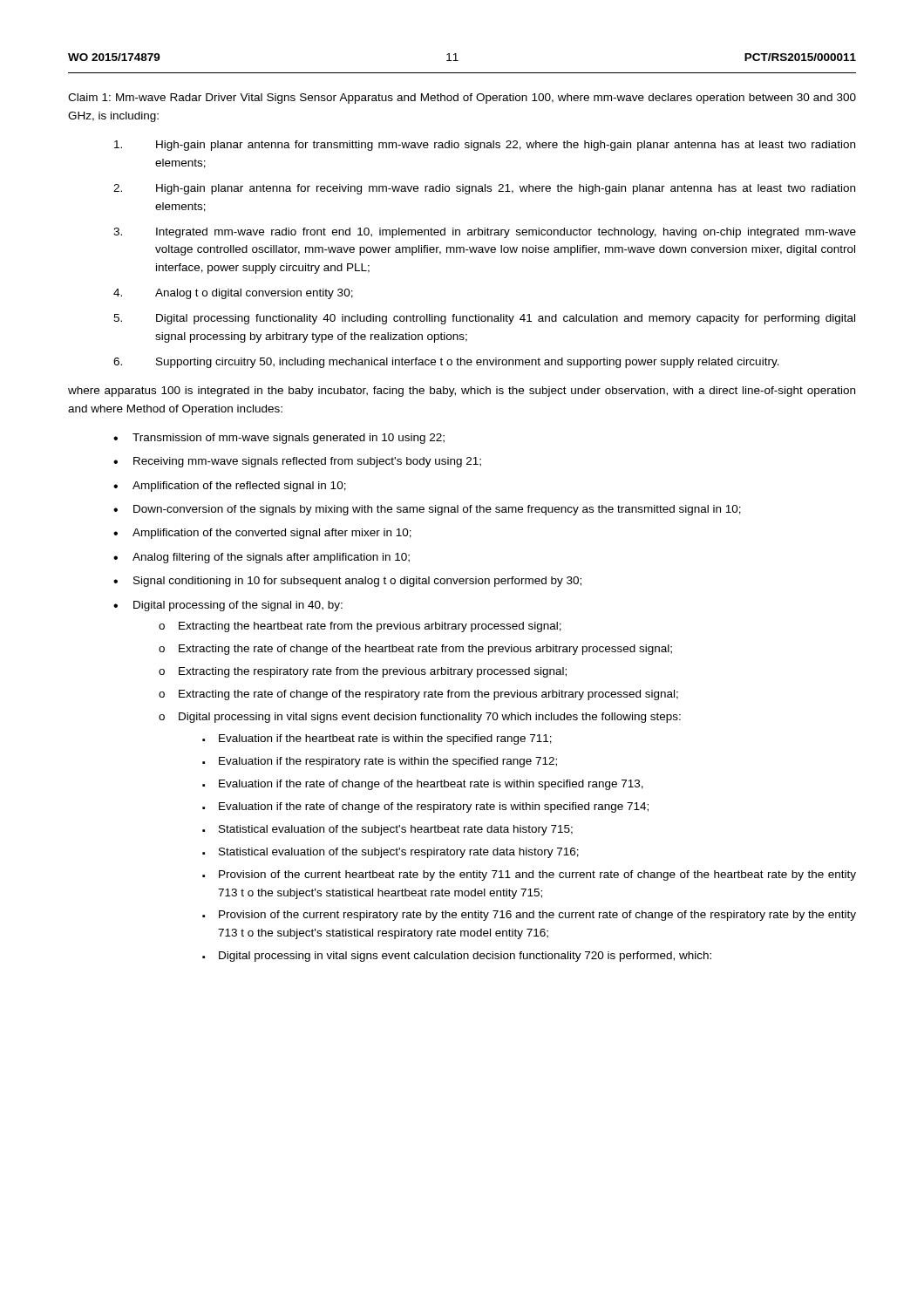Navigate to the region starting "High-gain planar antenna for transmitting"
Screen dimensions: 1308x924
462,154
